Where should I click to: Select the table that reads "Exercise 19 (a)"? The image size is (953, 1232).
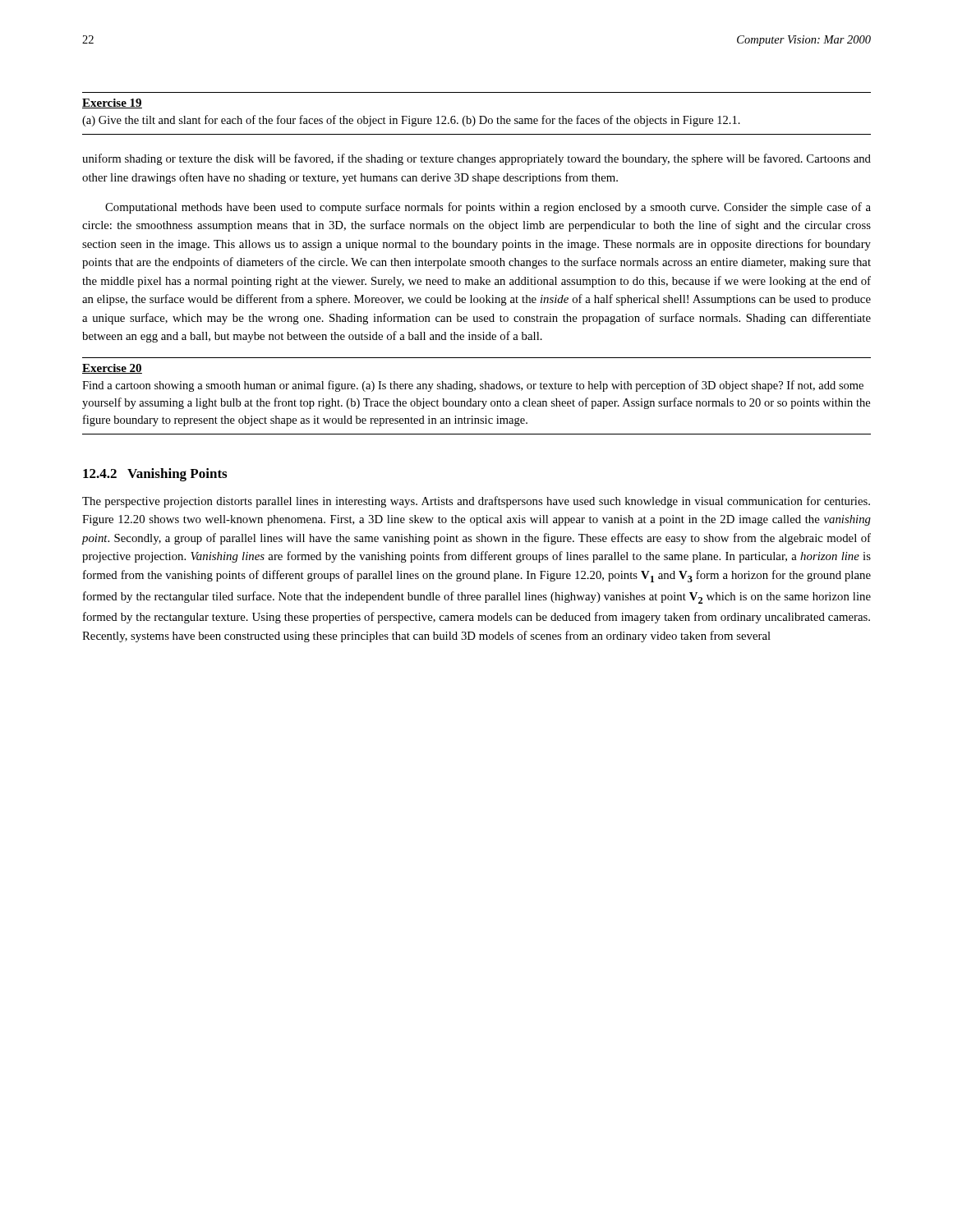pyautogui.click(x=476, y=113)
